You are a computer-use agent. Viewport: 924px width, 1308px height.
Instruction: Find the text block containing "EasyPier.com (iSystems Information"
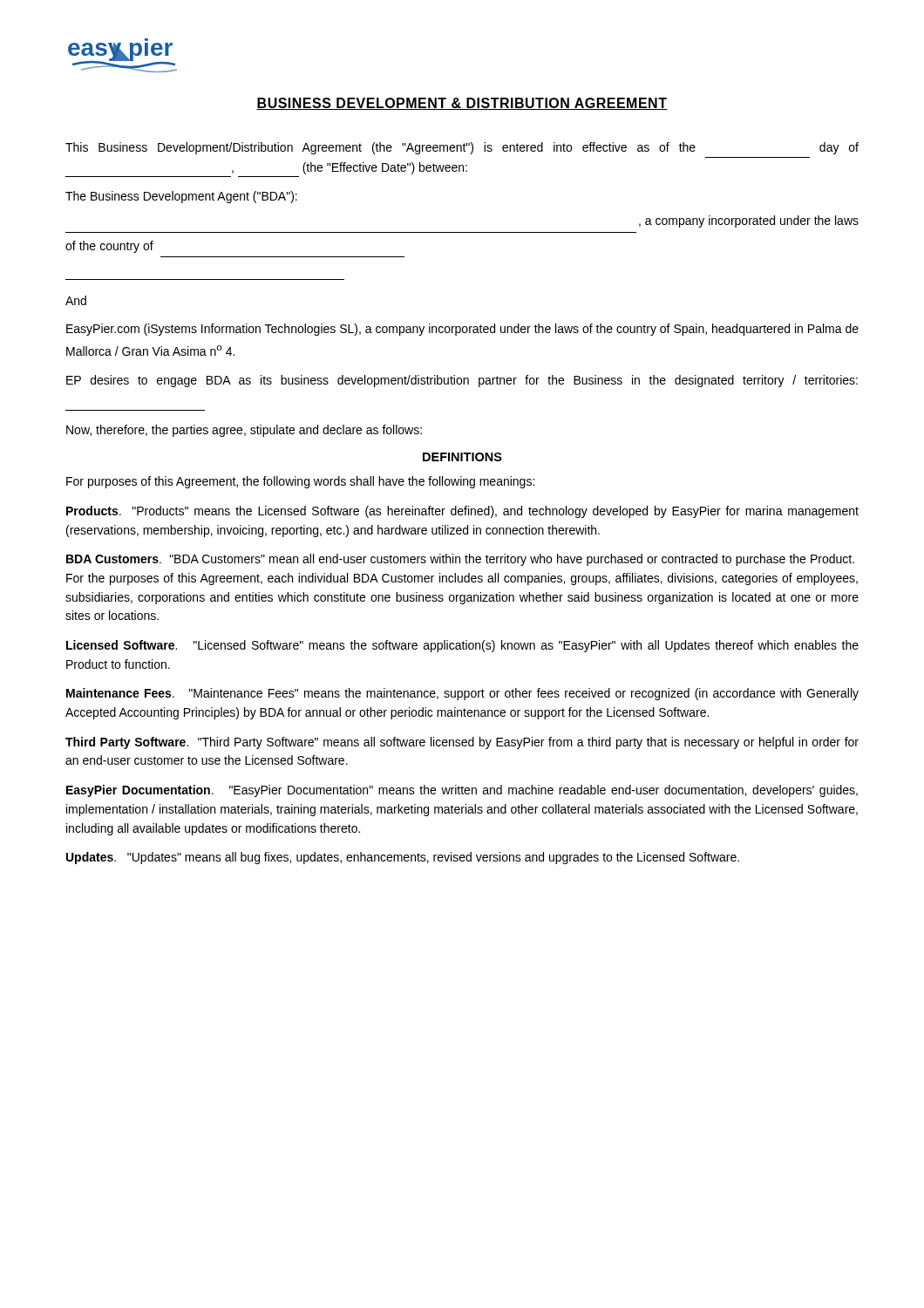[462, 340]
